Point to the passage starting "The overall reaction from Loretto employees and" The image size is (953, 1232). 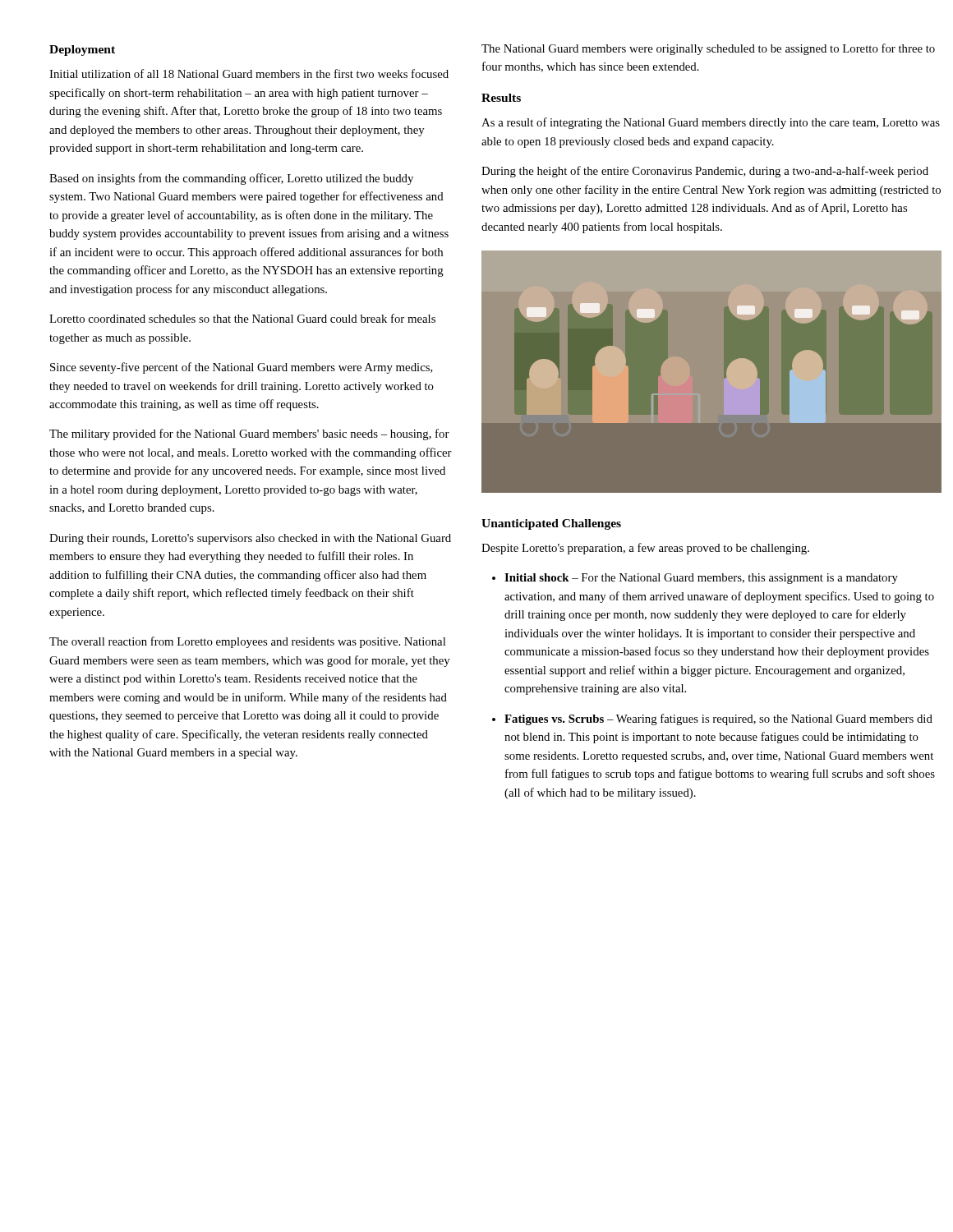pyautogui.click(x=250, y=697)
